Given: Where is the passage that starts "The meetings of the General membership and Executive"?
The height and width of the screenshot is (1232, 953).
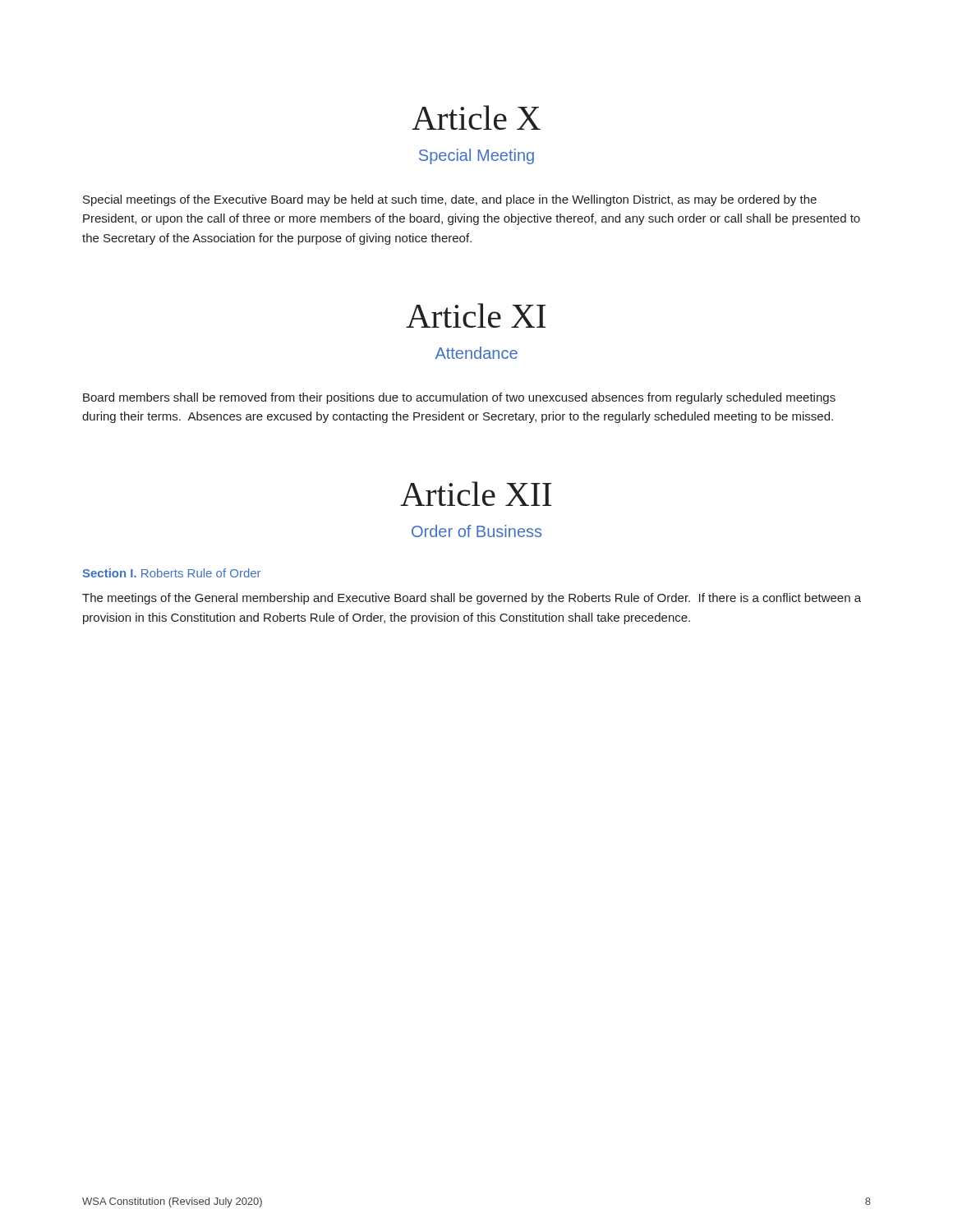Looking at the screenshot, I should pos(472,607).
